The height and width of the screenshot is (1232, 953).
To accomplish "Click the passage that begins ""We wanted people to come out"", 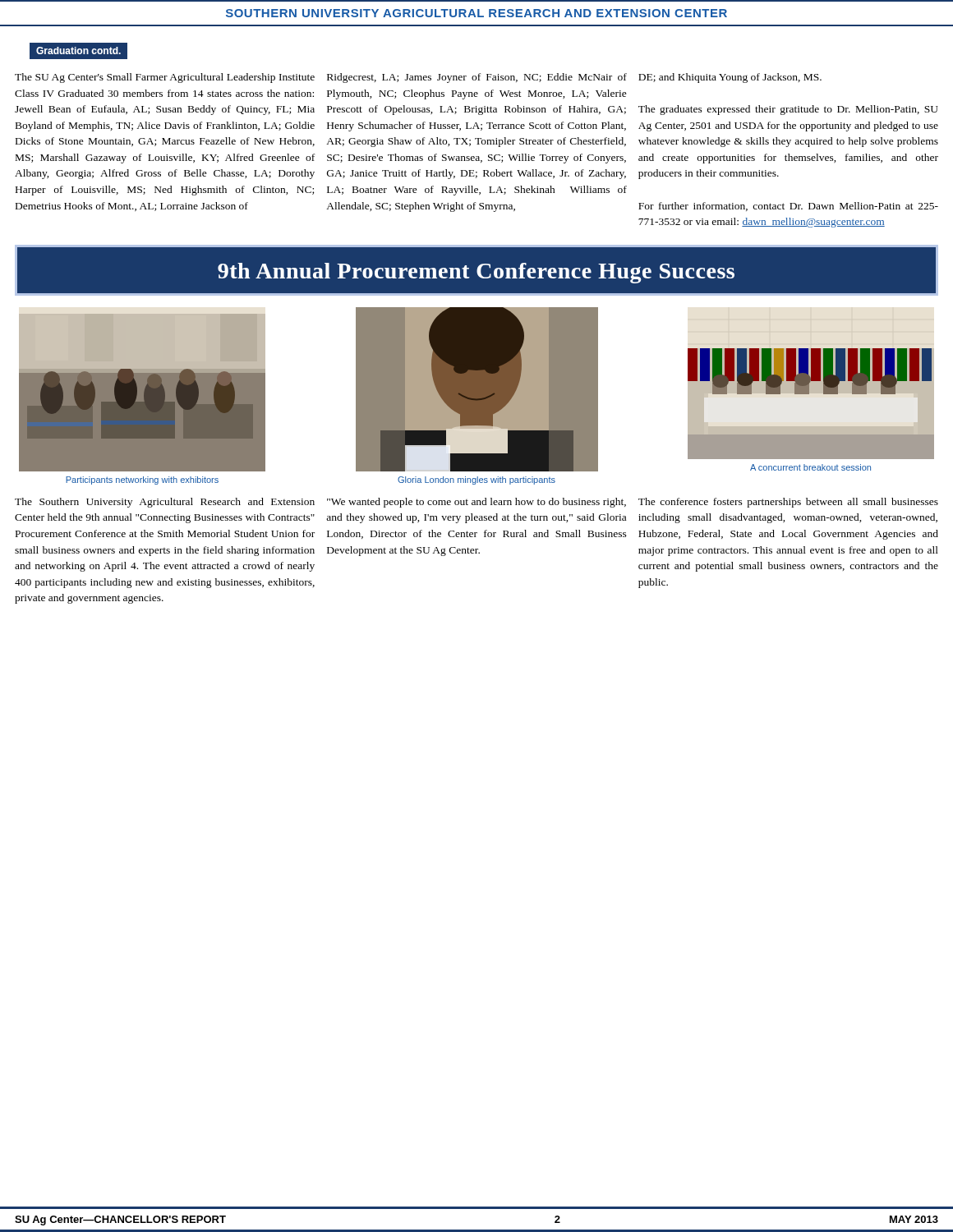I will tap(476, 525).
